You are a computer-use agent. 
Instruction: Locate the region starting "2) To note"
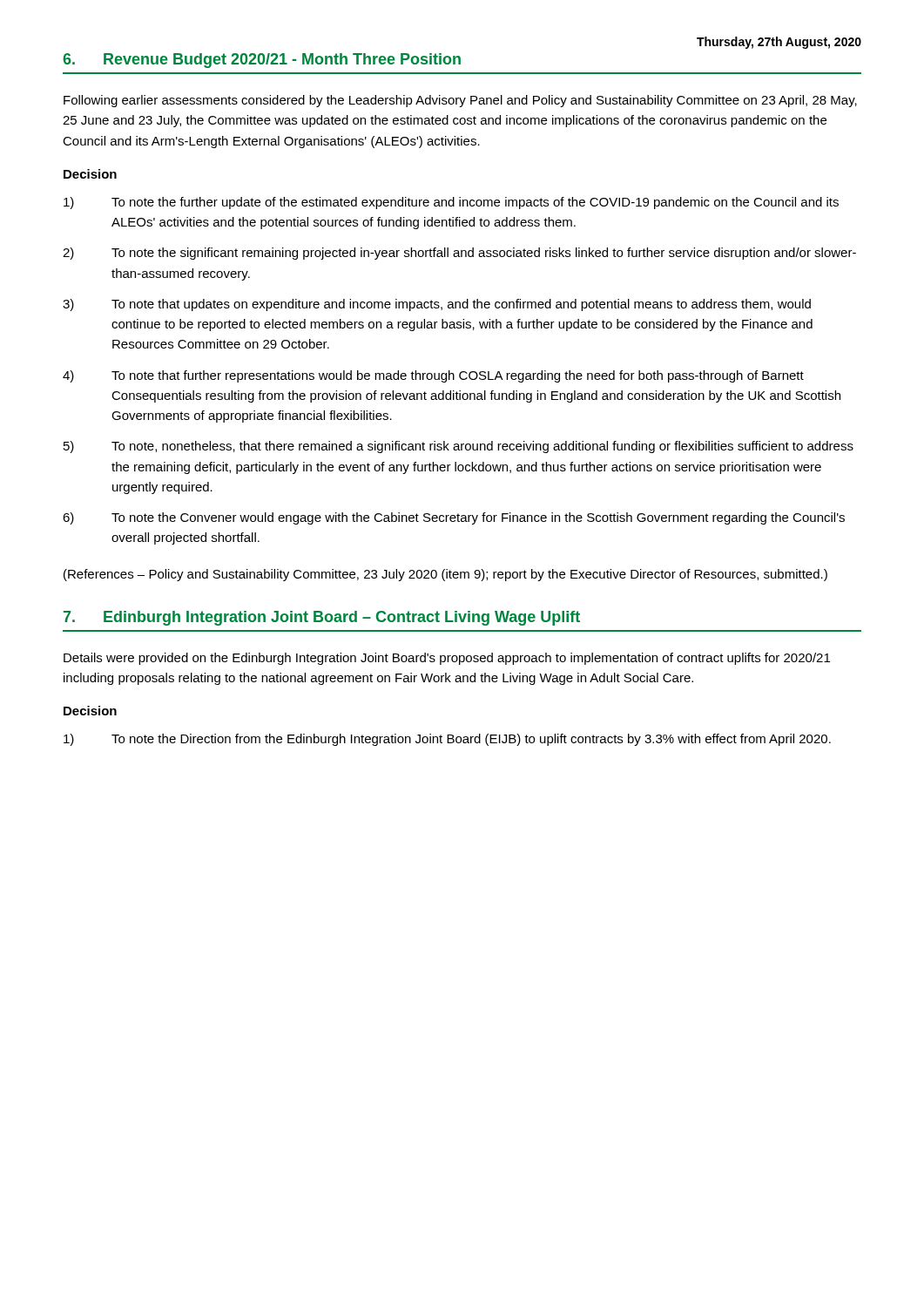coord(462,263)
